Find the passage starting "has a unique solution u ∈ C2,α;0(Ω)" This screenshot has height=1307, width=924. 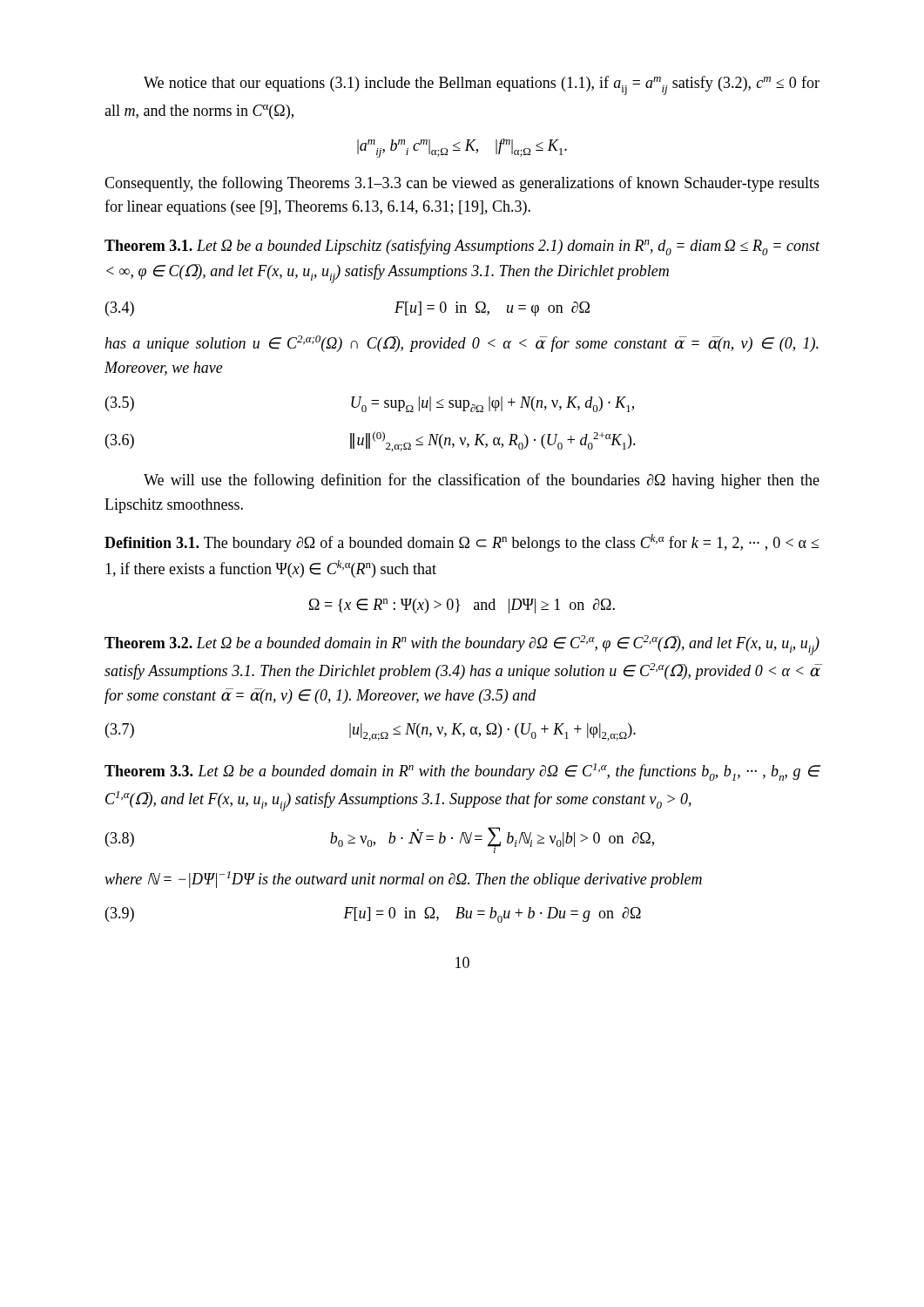click(462, 356)
